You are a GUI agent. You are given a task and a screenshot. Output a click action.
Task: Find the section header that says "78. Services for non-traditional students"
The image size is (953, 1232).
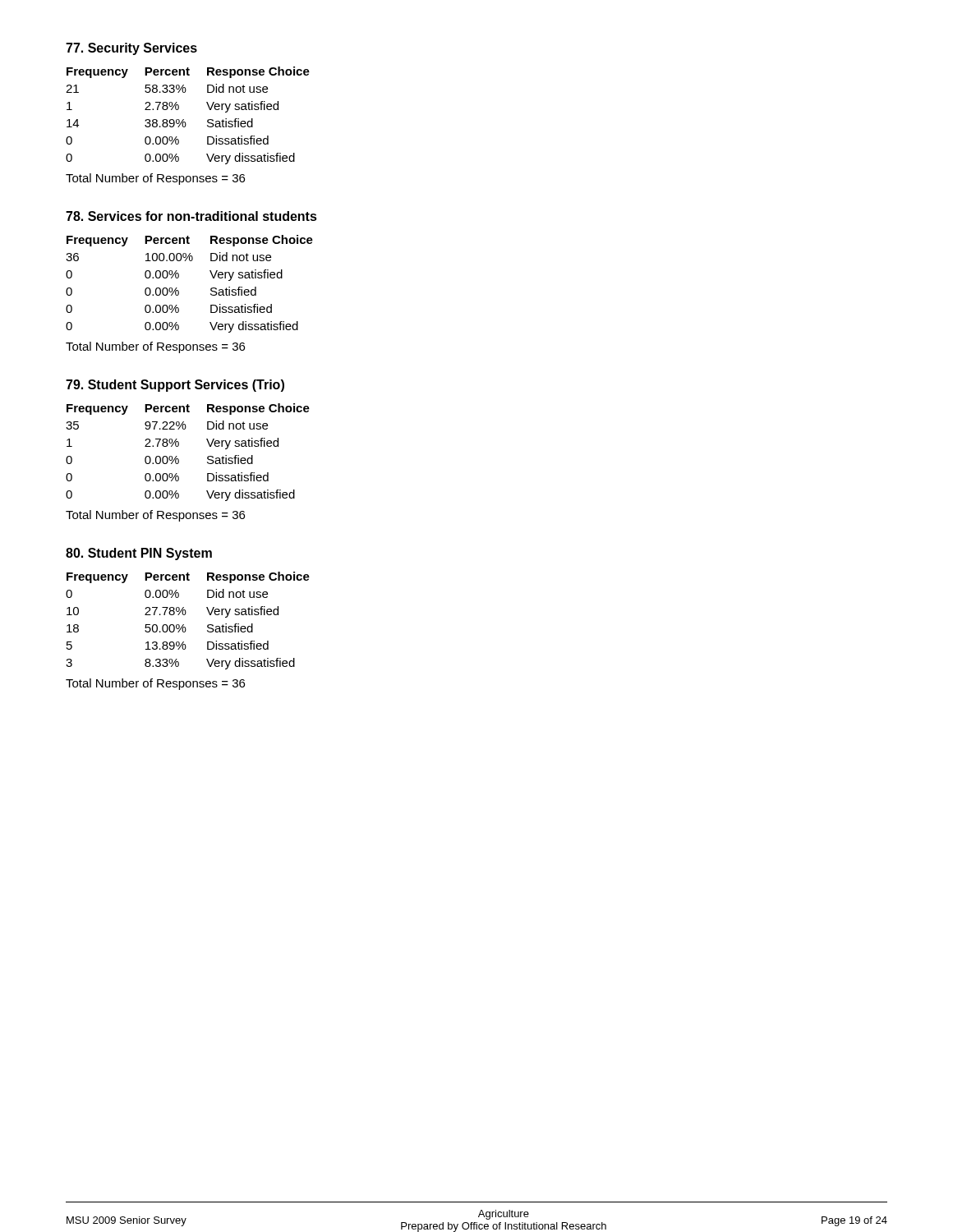pos(191,216)
